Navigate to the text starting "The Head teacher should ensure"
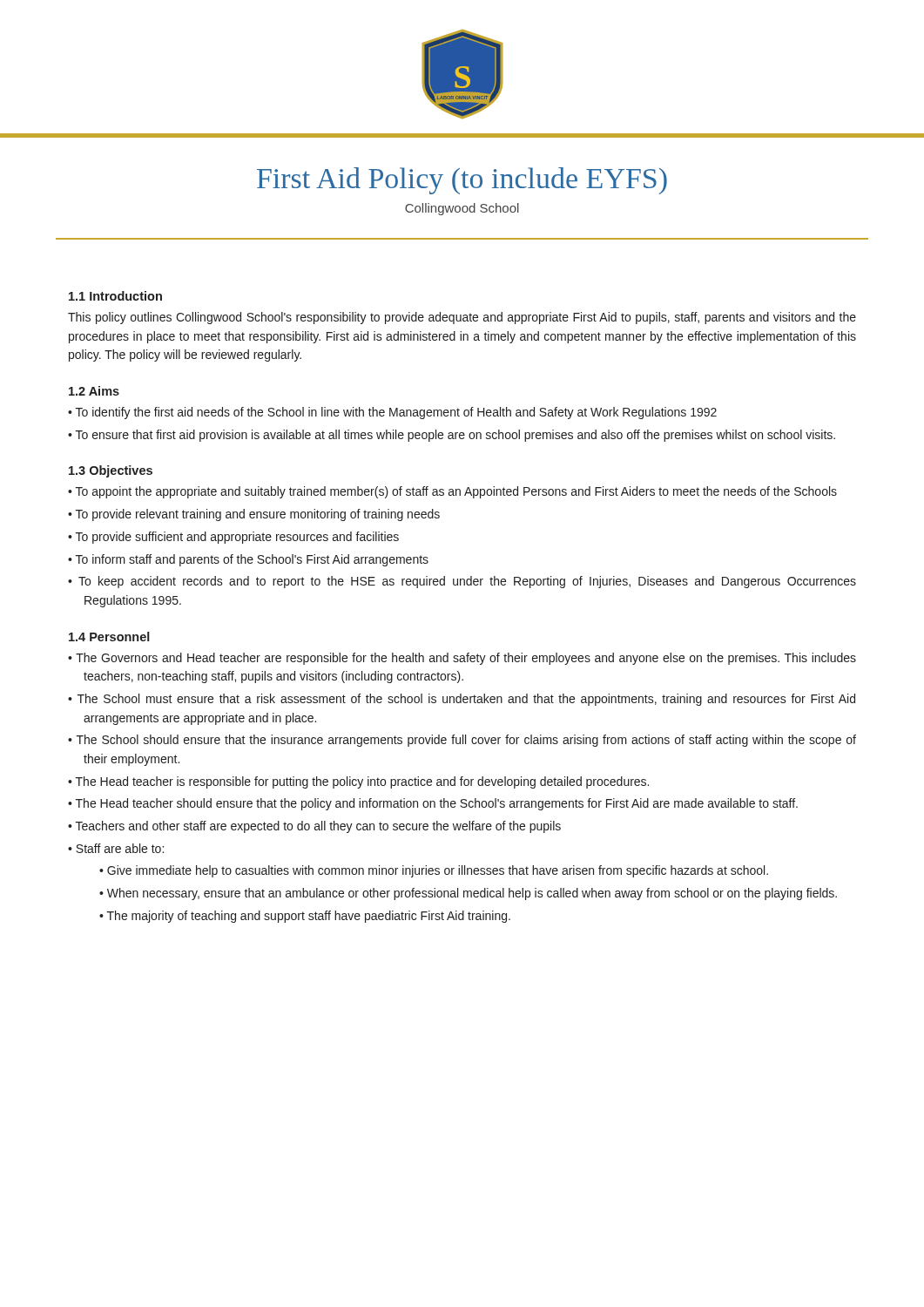 coord(437,804)
